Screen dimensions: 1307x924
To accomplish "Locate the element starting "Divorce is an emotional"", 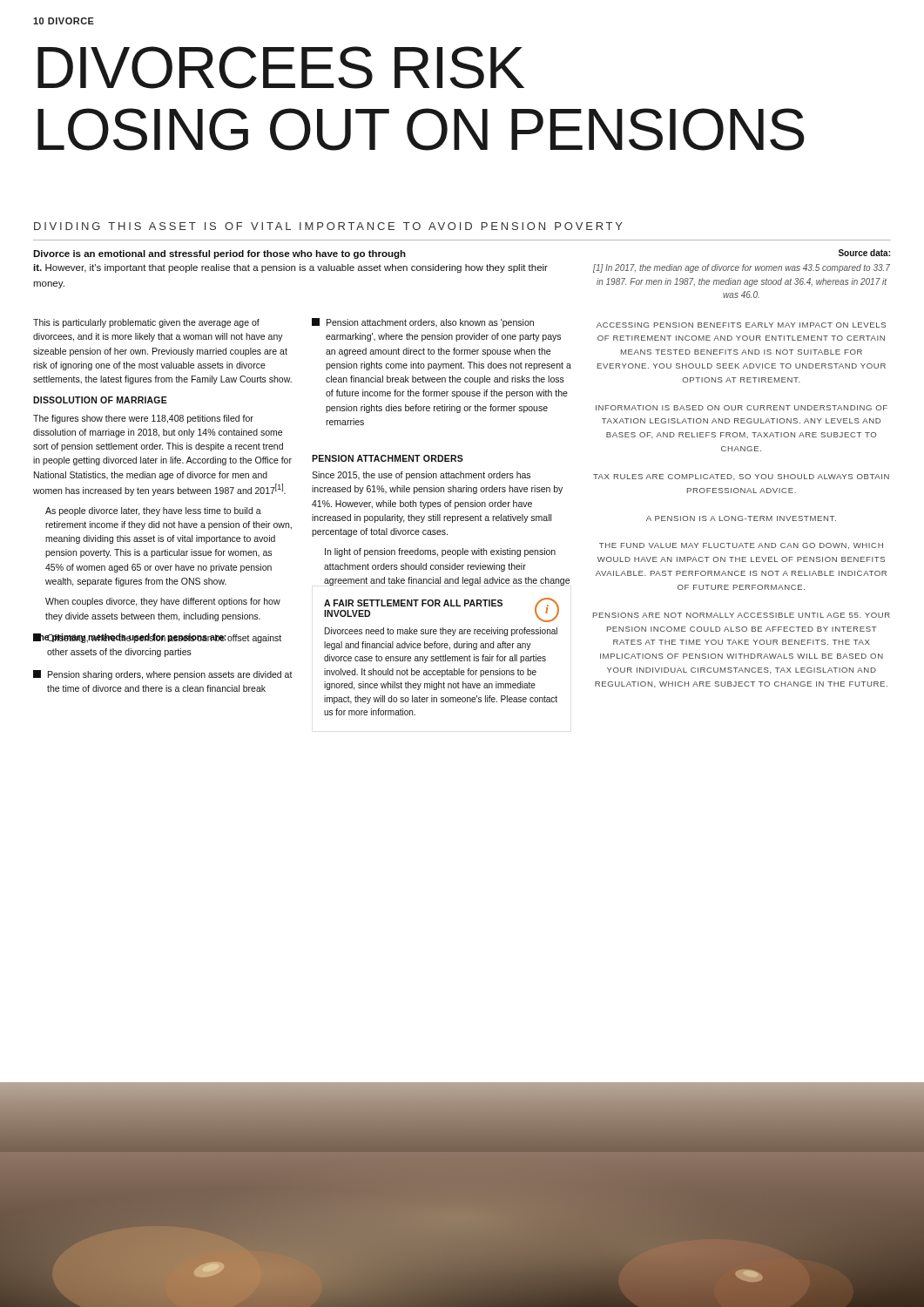I will pos(294,270).
